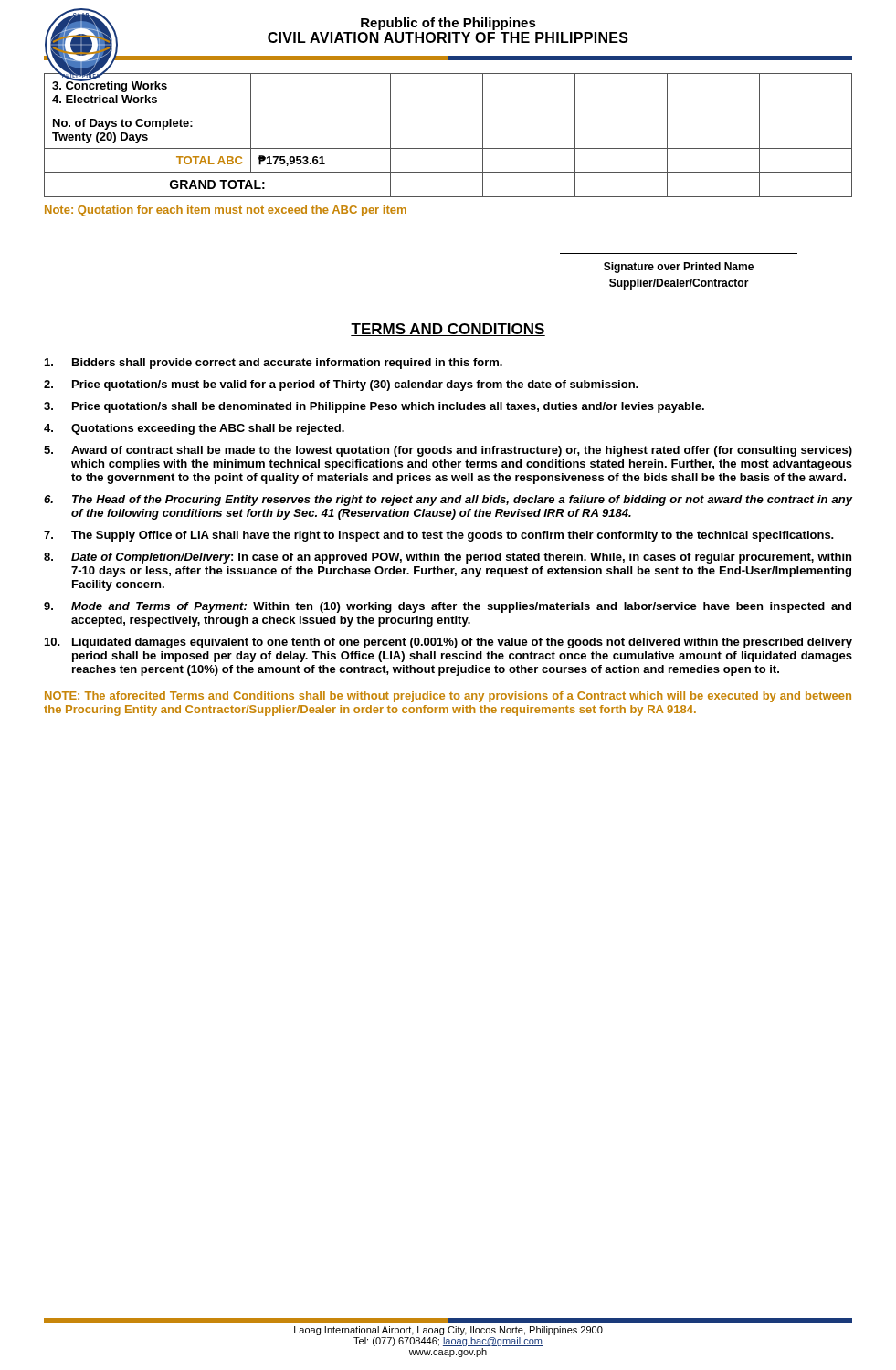The width and height of the screenshot is (896, 1370).
Task: Locate the block starting "9. Mode and Terms of"
Action: tap(448, 613)
